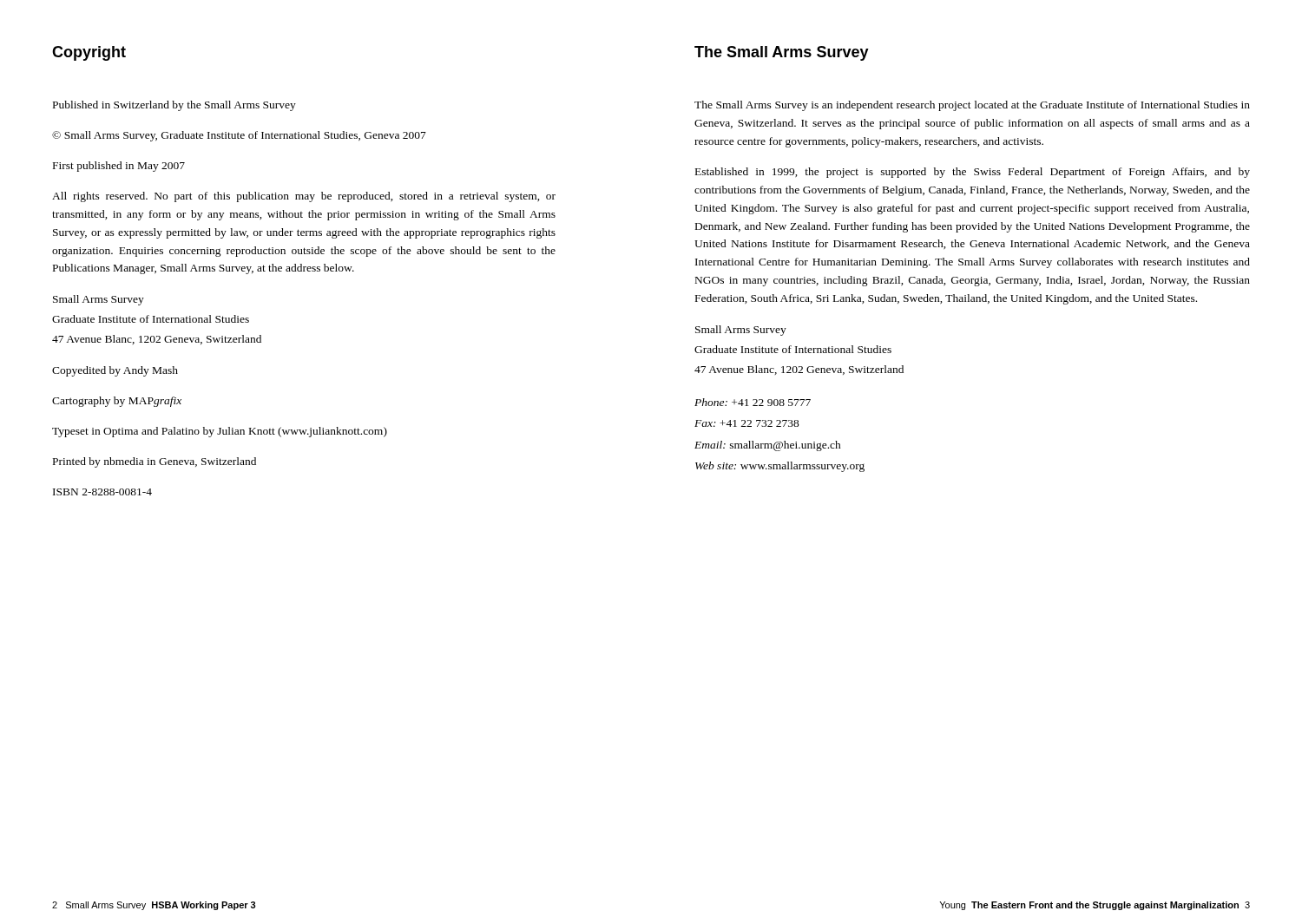Point to the block beginning "Published in Switzerland by the Small"
The height and width of the screenshot is (924, 1302).
174,105
